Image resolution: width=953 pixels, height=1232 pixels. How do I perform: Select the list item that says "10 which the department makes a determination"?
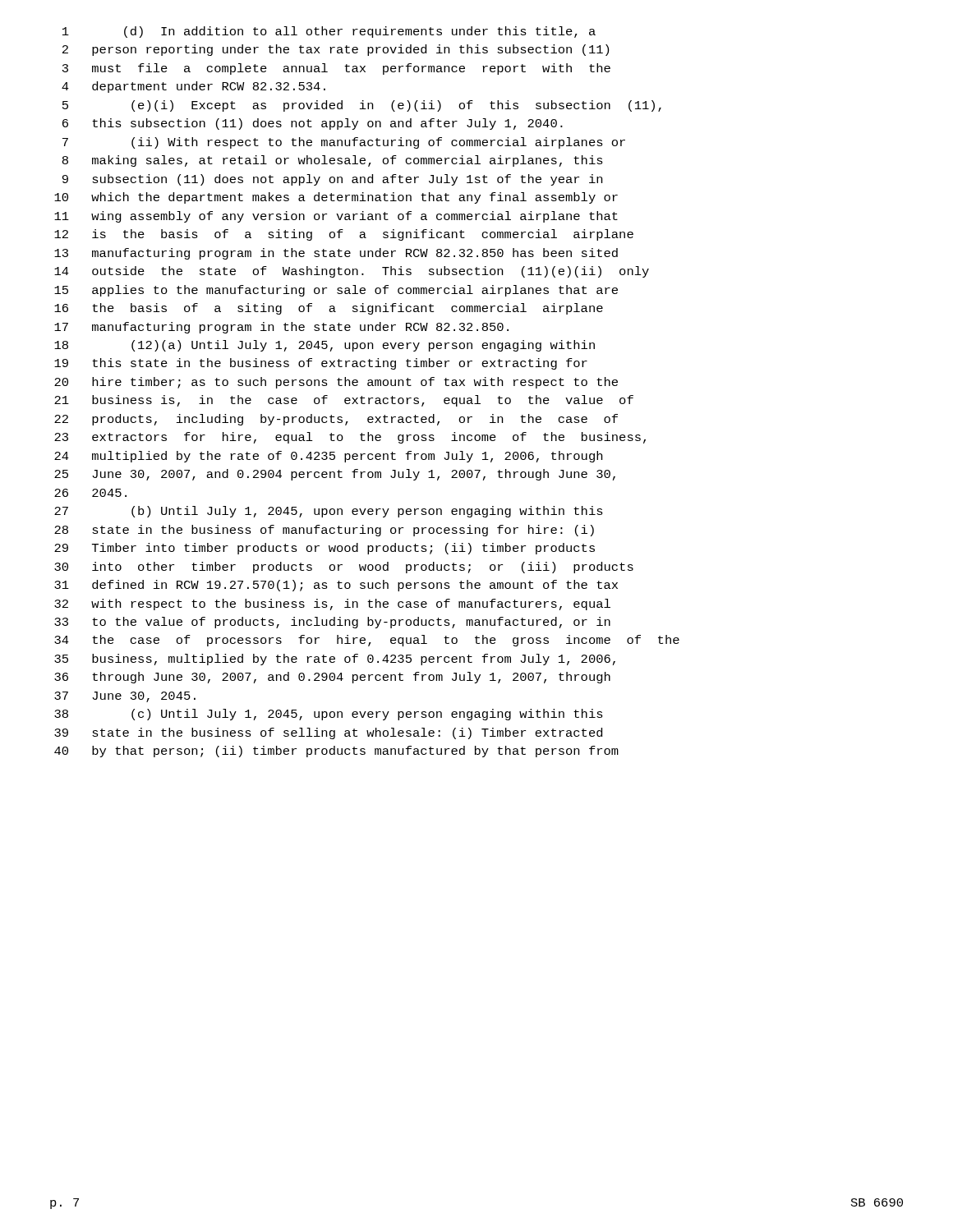tap(476, 198)
